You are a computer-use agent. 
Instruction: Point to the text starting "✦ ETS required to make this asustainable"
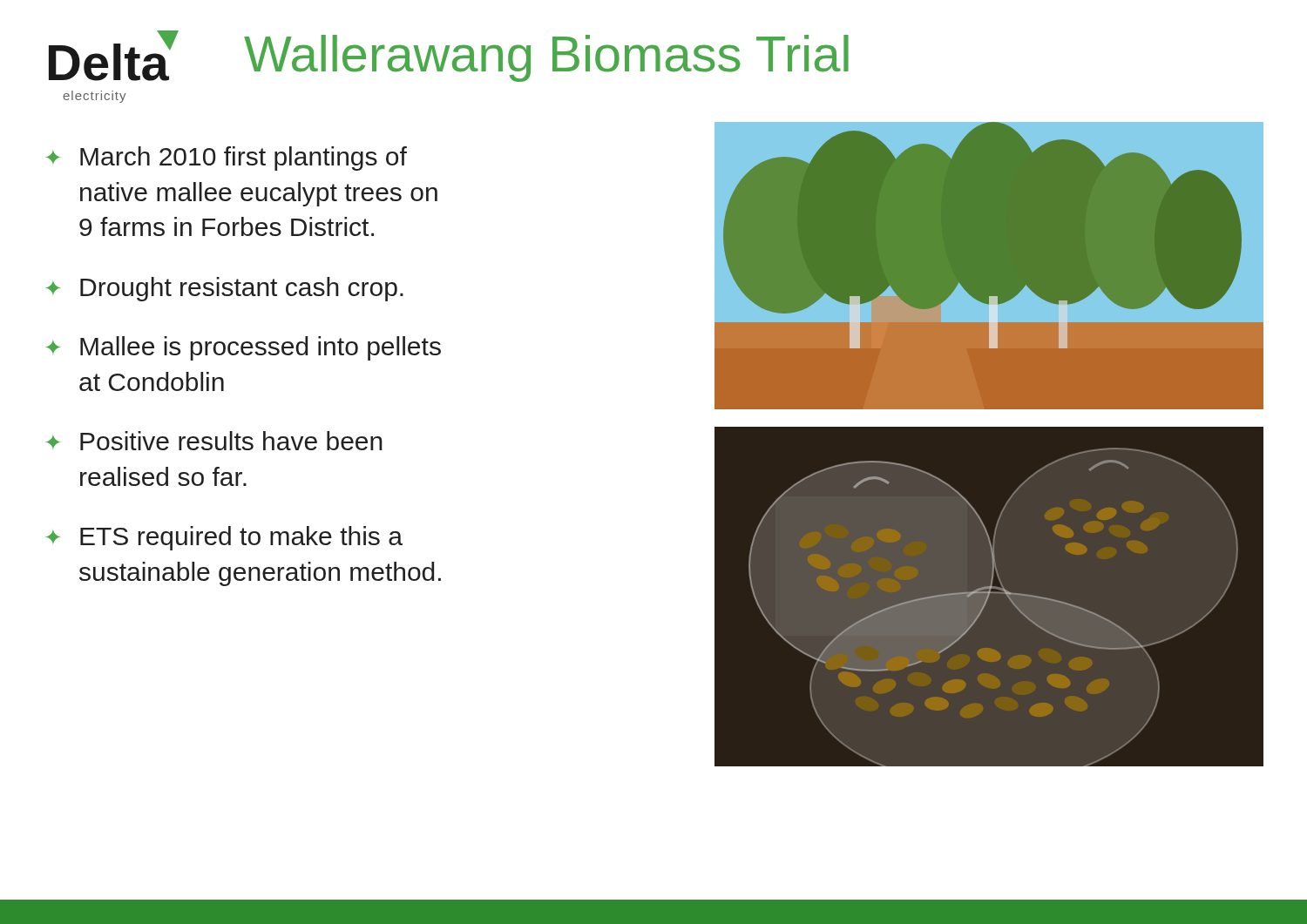click(x=327, y=554)
